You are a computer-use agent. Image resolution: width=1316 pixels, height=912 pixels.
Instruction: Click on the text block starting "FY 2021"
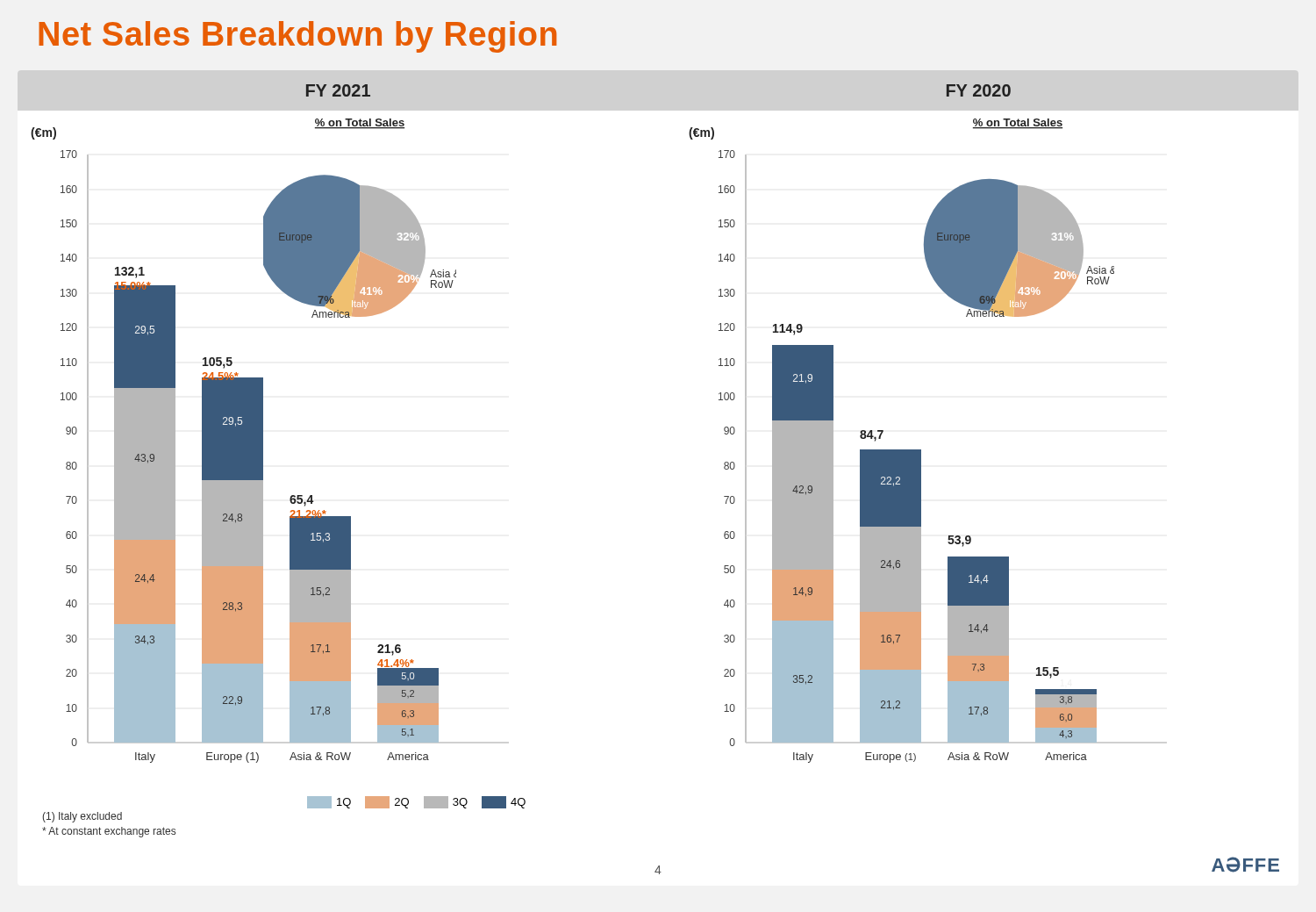click(x=338, y=90)
